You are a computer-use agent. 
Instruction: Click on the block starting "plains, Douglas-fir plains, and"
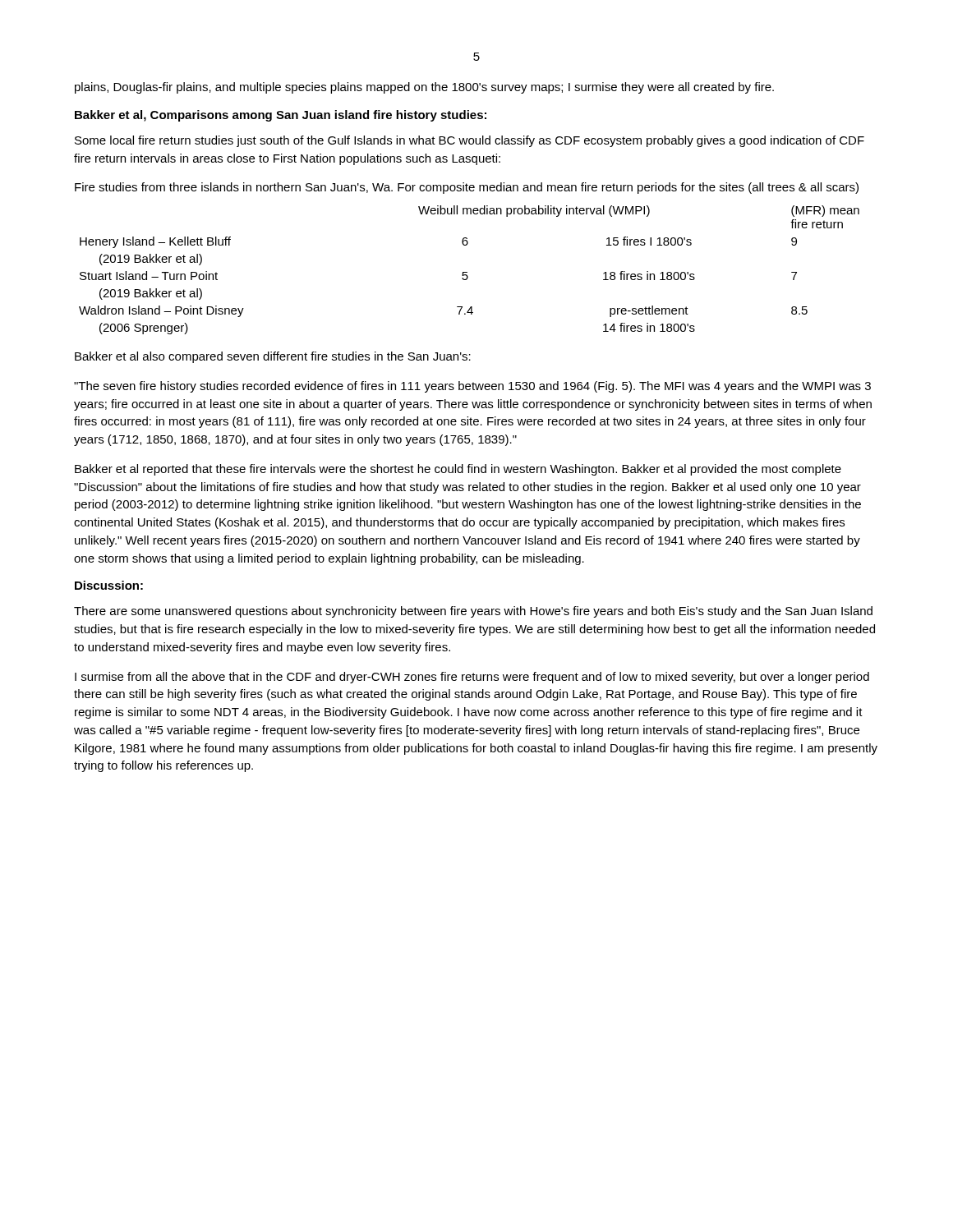(x=424, y=87)
